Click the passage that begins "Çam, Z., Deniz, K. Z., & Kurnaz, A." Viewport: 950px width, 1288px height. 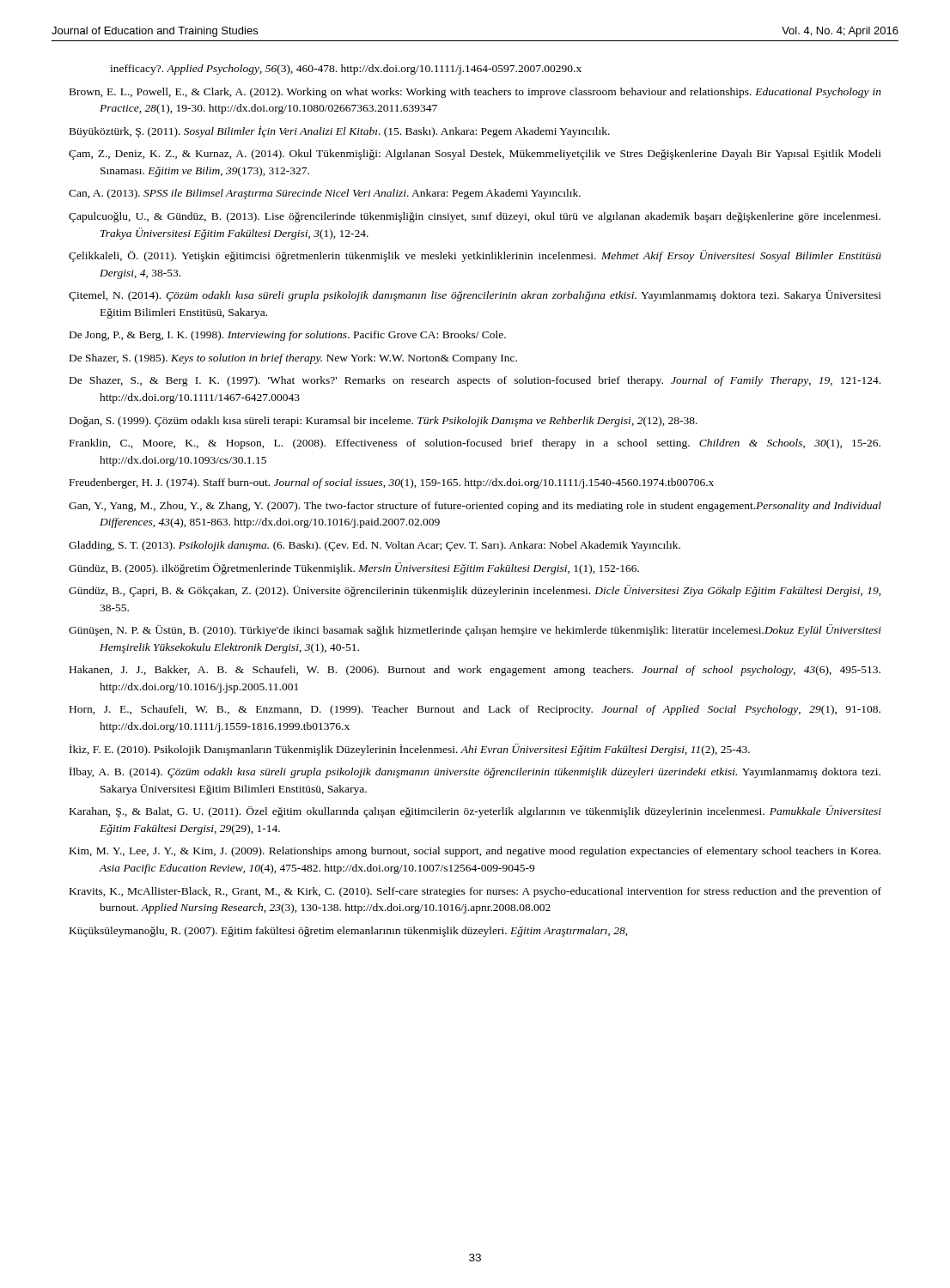tap(475, 162)
